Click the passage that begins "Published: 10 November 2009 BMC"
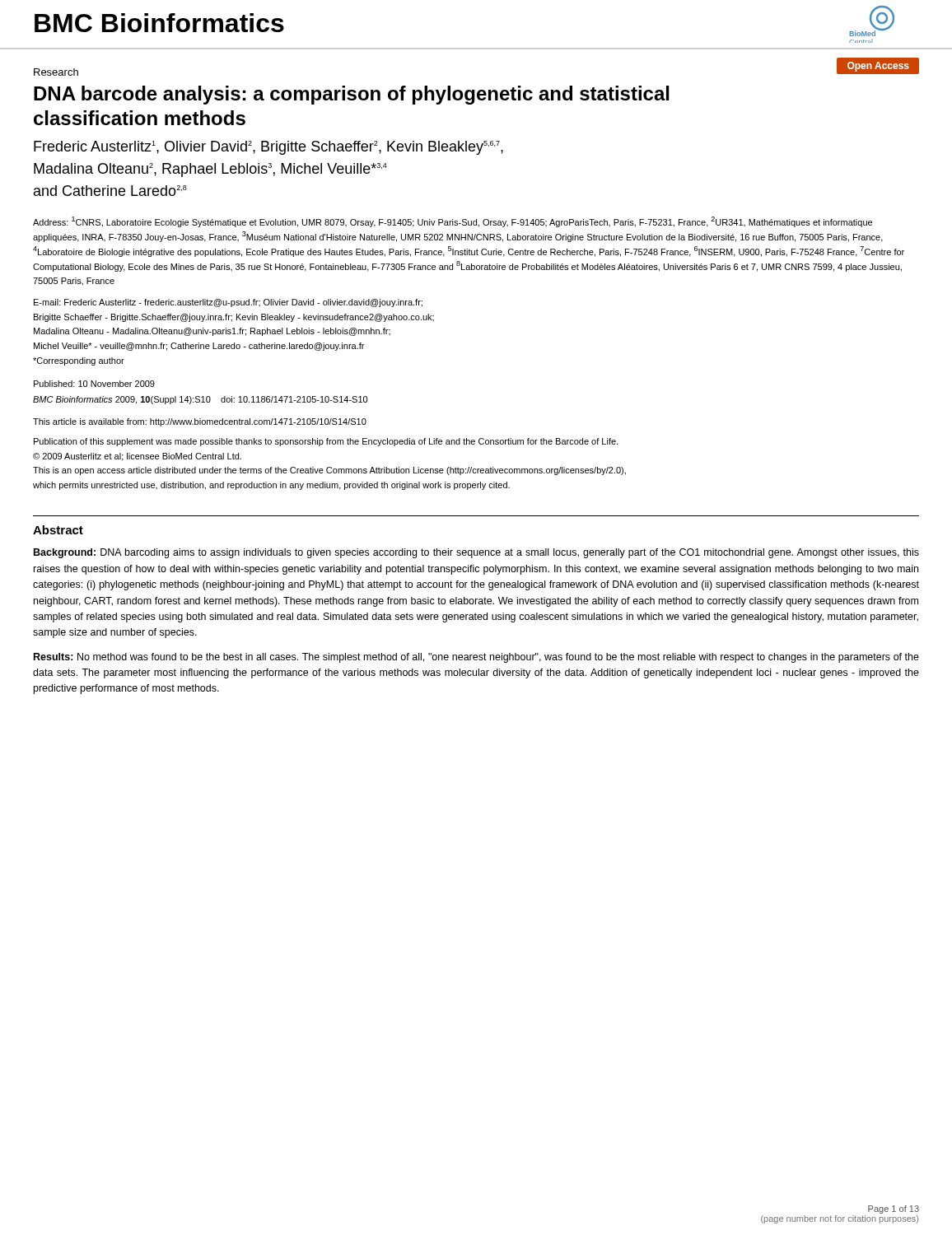This screenshot has height=1235, width=952. coord(200,391)
